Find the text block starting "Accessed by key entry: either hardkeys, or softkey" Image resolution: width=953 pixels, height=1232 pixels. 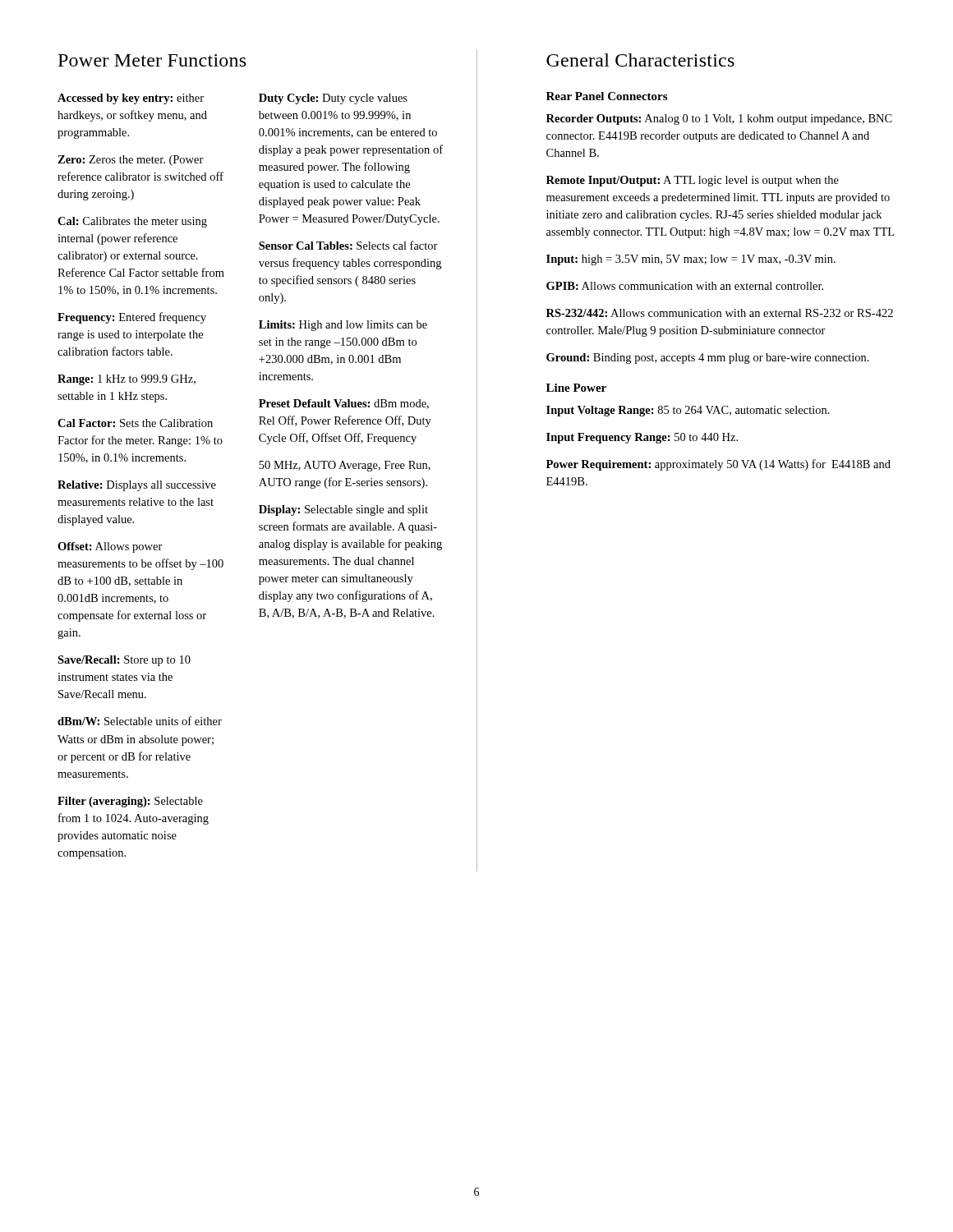(x=132, y=115)
